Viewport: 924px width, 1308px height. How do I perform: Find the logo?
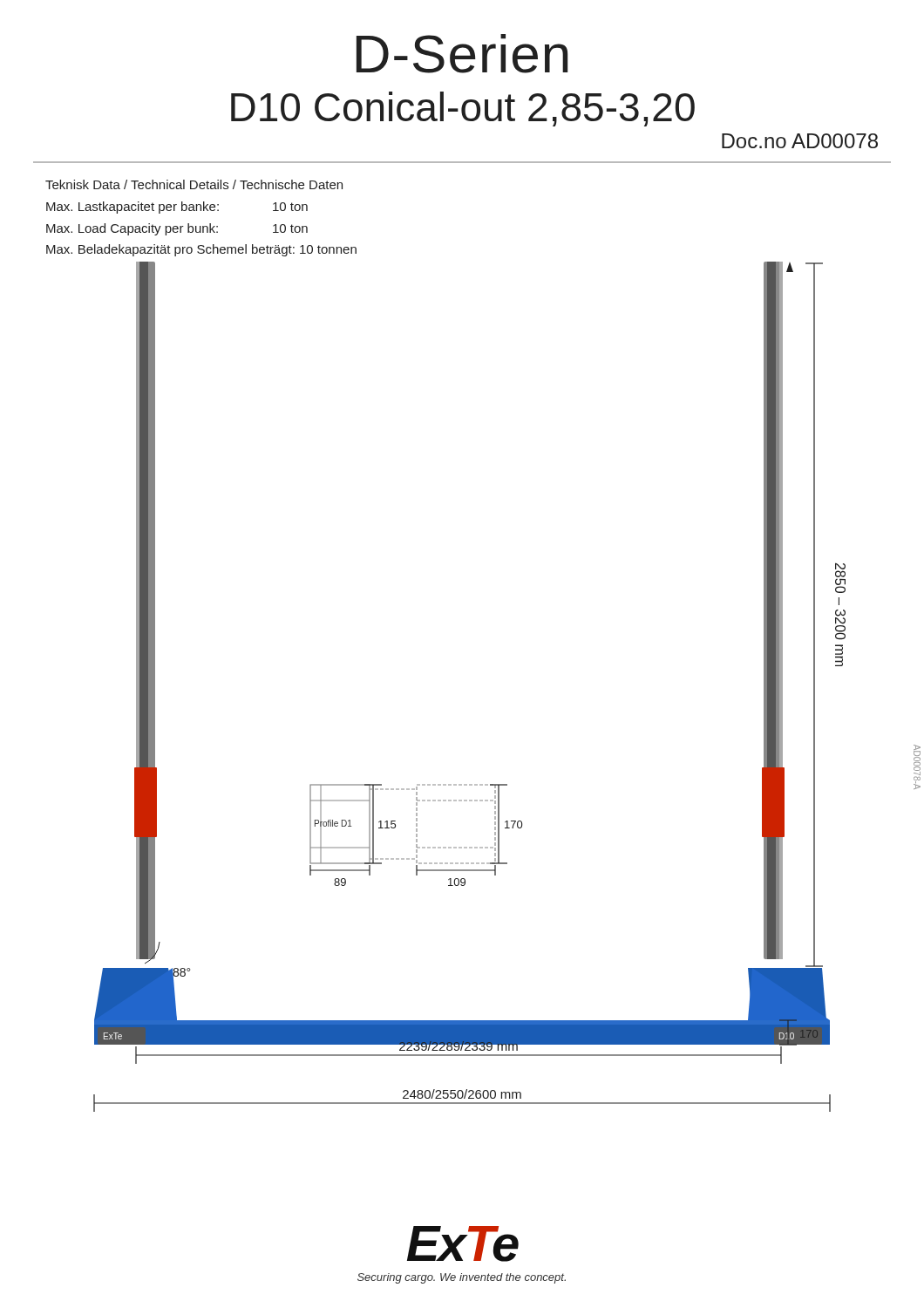pos(462,1251)
